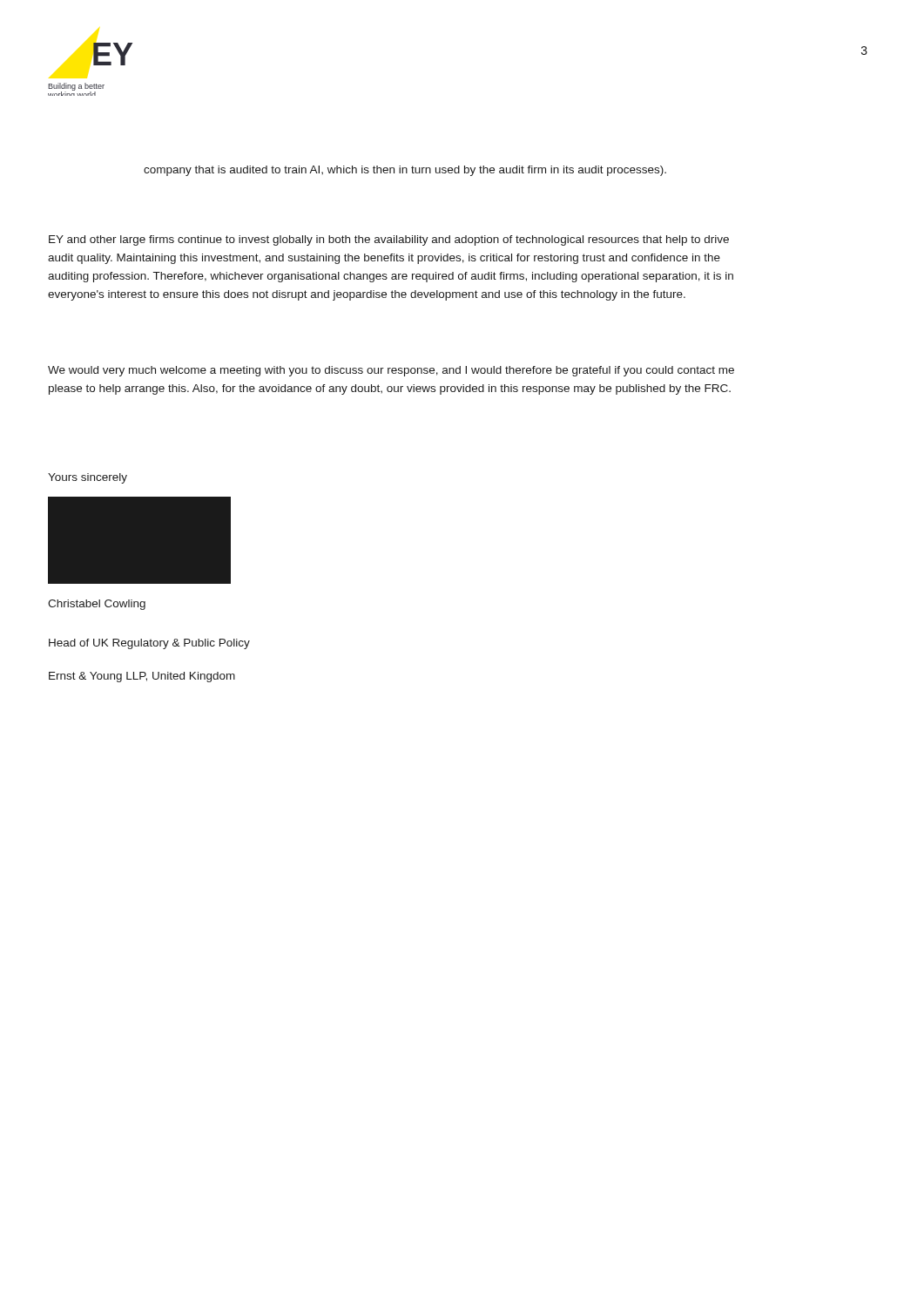Locate the block of text that opens with "EY and other large firms continue to invest"
This screenshot has height=1307, width=924.
[391, 266]
